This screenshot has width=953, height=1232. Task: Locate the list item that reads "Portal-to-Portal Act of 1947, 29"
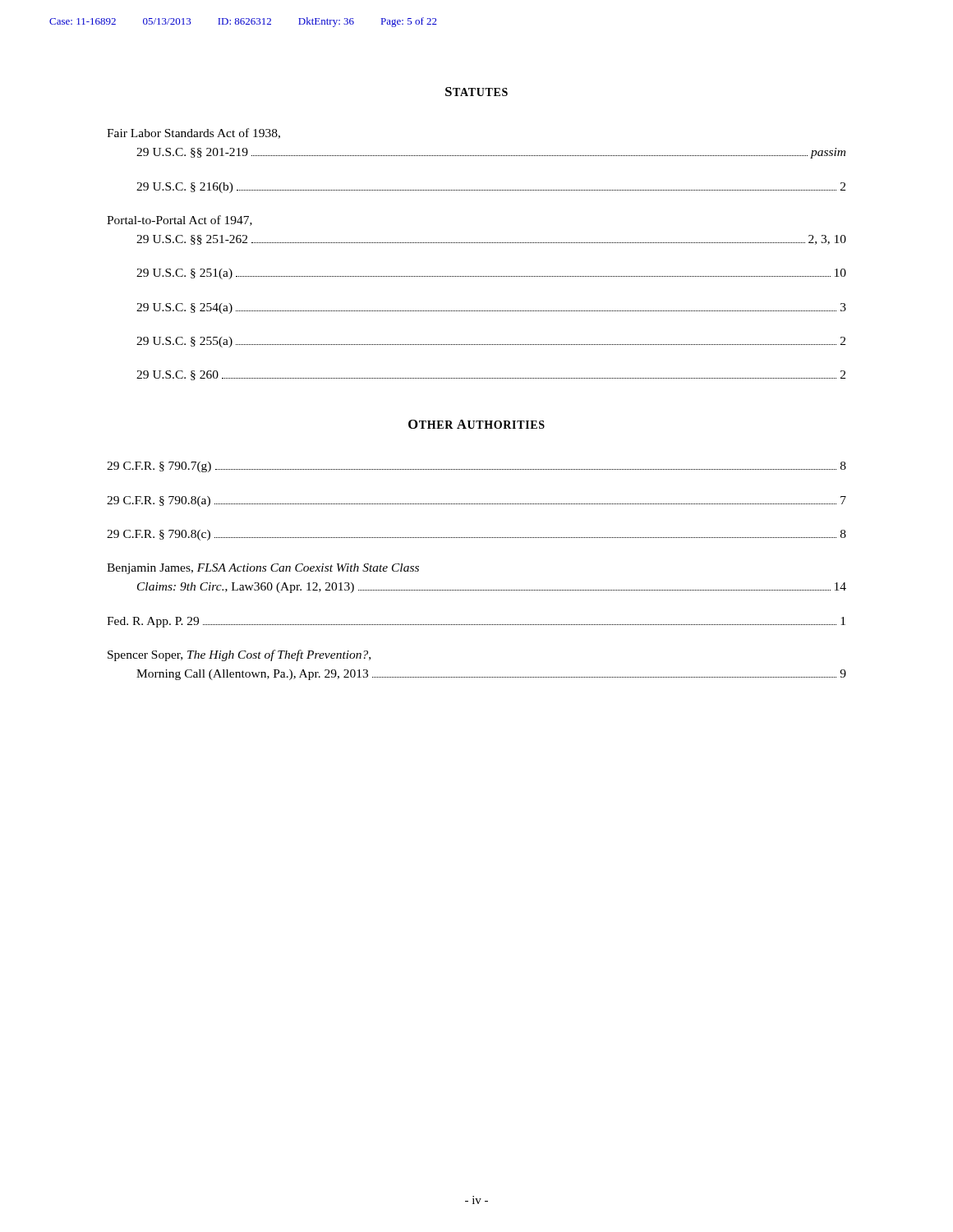pos(180,221)
